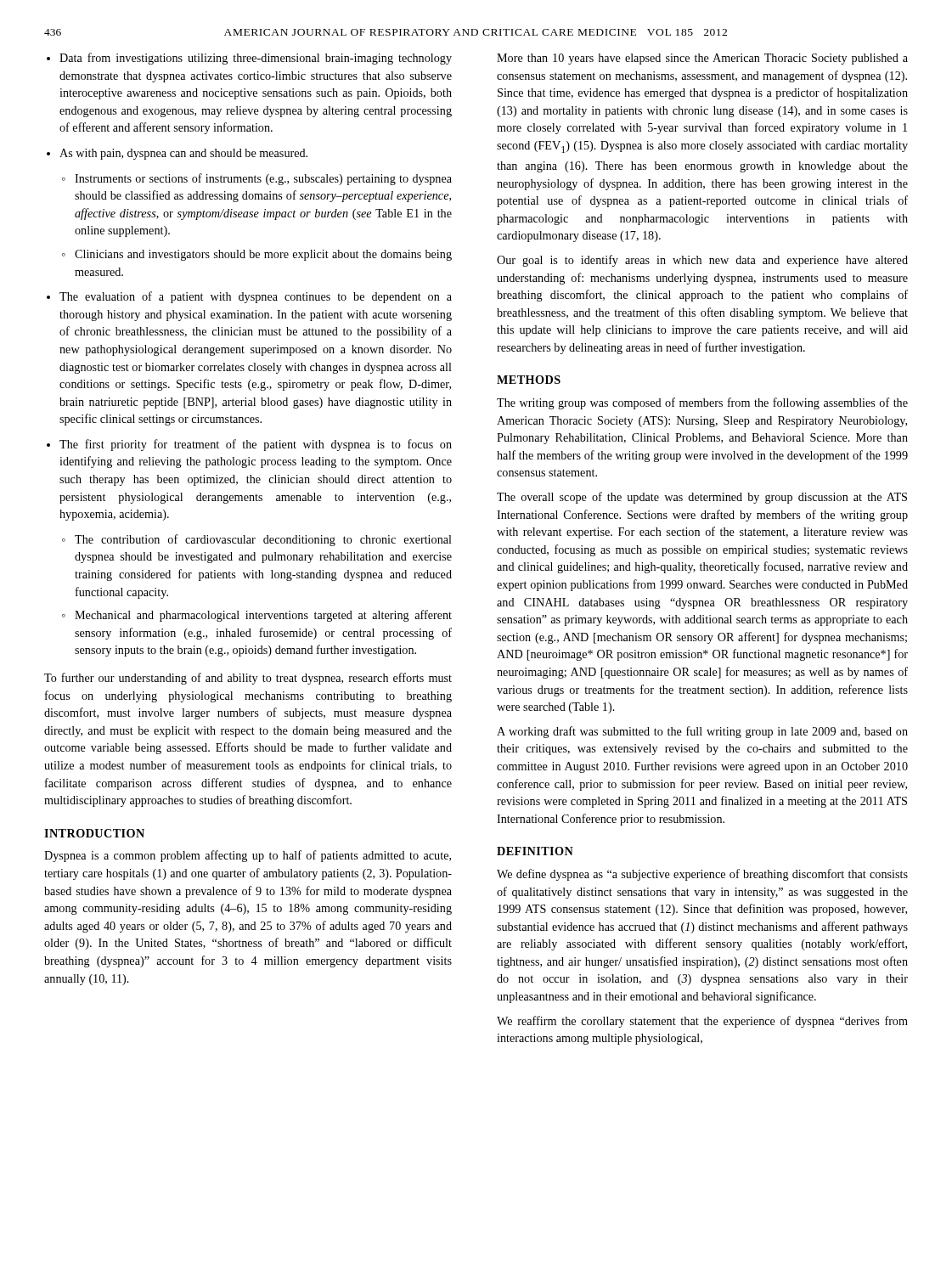Image resolution: width=952 pixels, height=1274 pixels.
Task: Click the passage that begins "The evaluation of a patient with dyspnea"
Action: pyautogui.click(x=248, y=358)
